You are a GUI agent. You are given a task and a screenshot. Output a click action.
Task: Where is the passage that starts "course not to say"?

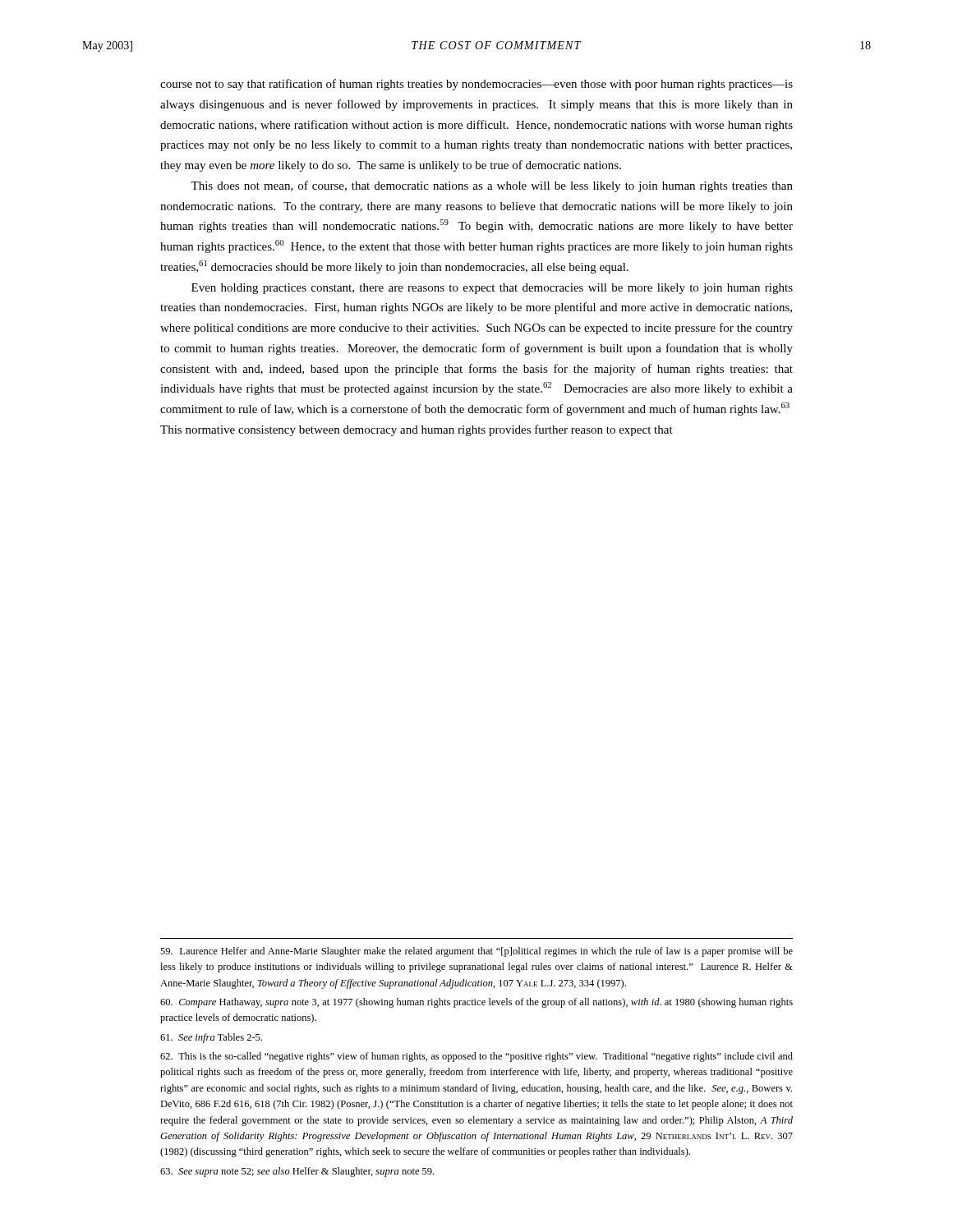(x=476, y=124)
